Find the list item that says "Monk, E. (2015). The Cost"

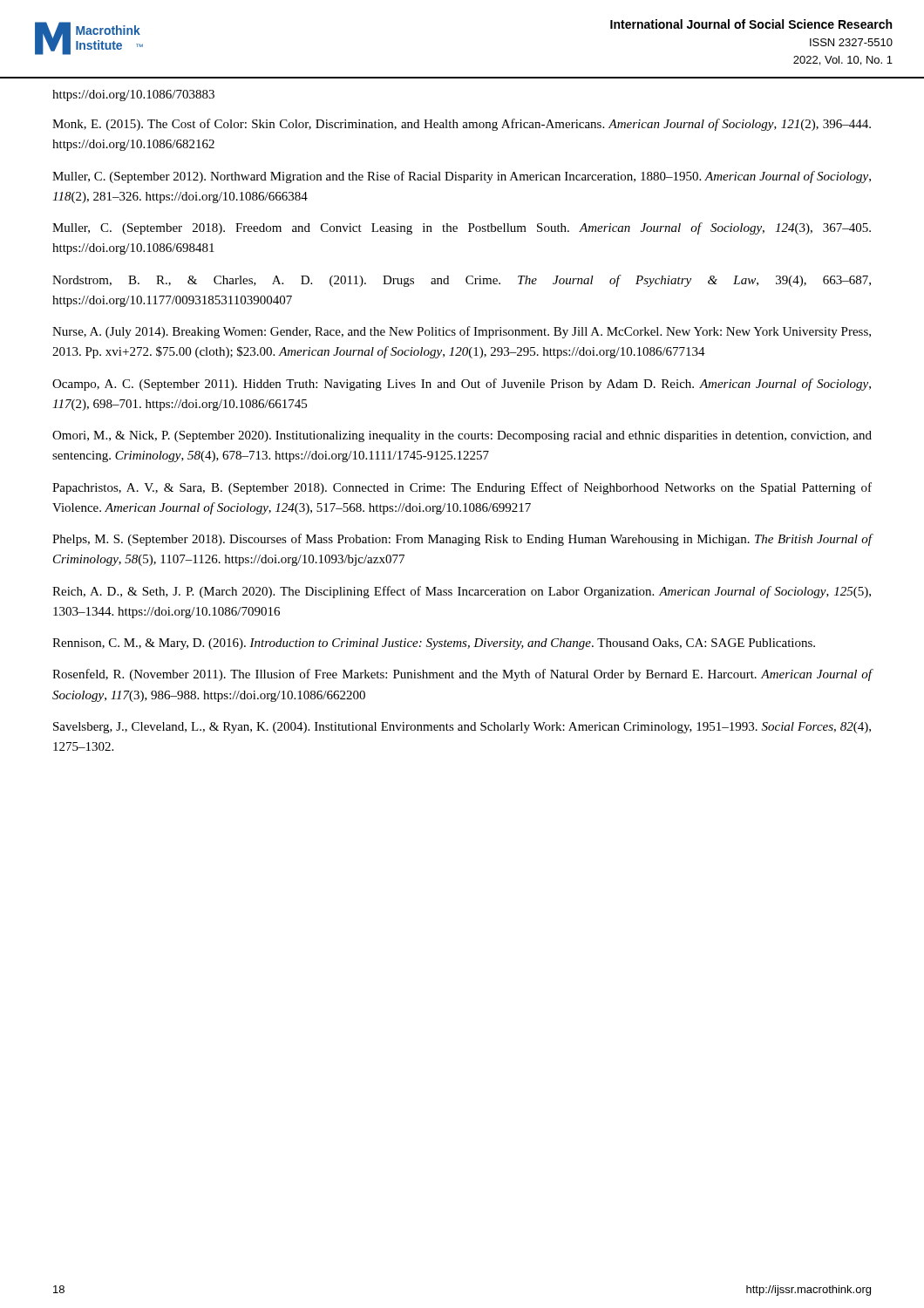click(462, 134)
